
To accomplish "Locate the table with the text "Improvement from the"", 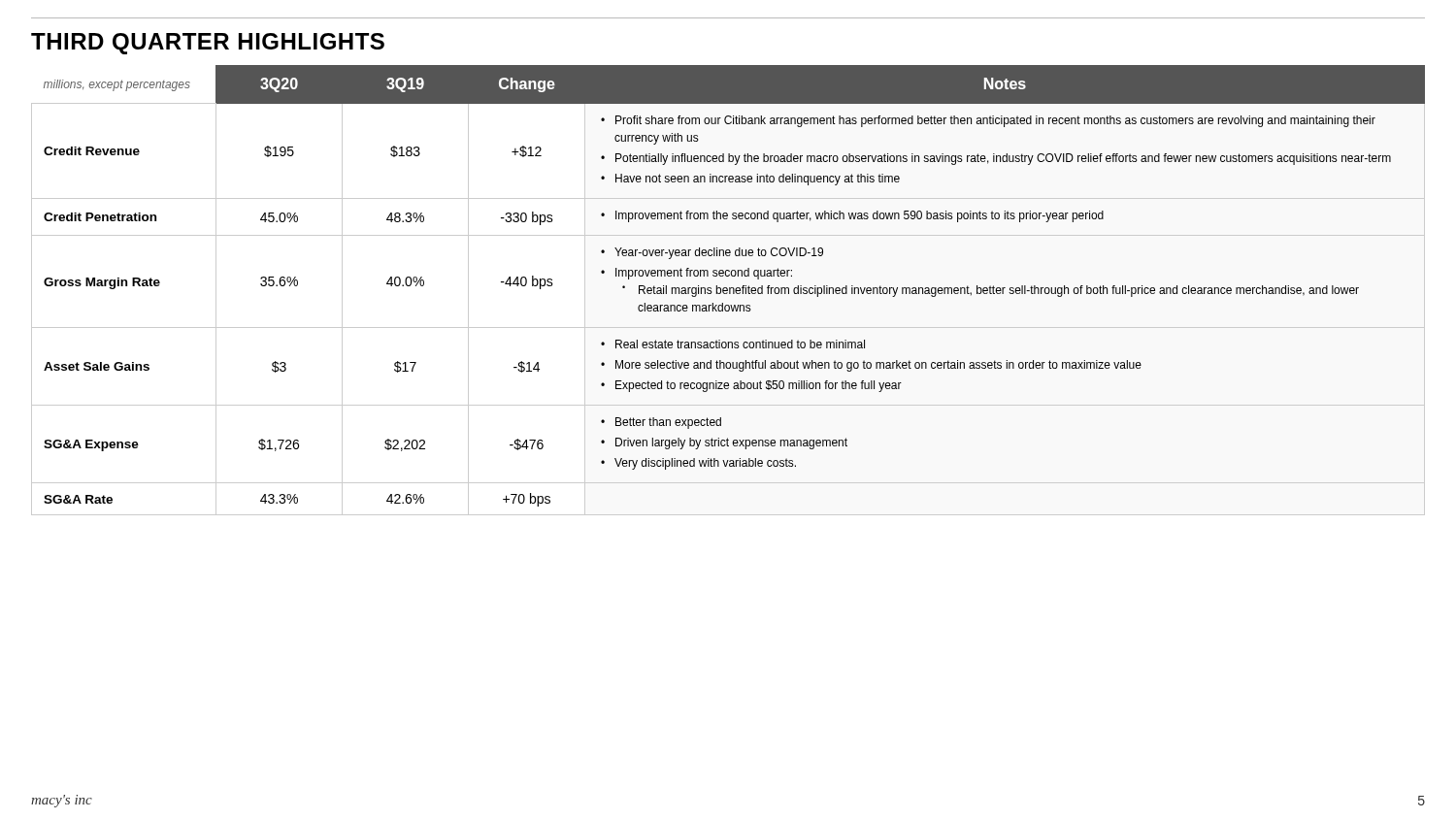I will point(728,290).
